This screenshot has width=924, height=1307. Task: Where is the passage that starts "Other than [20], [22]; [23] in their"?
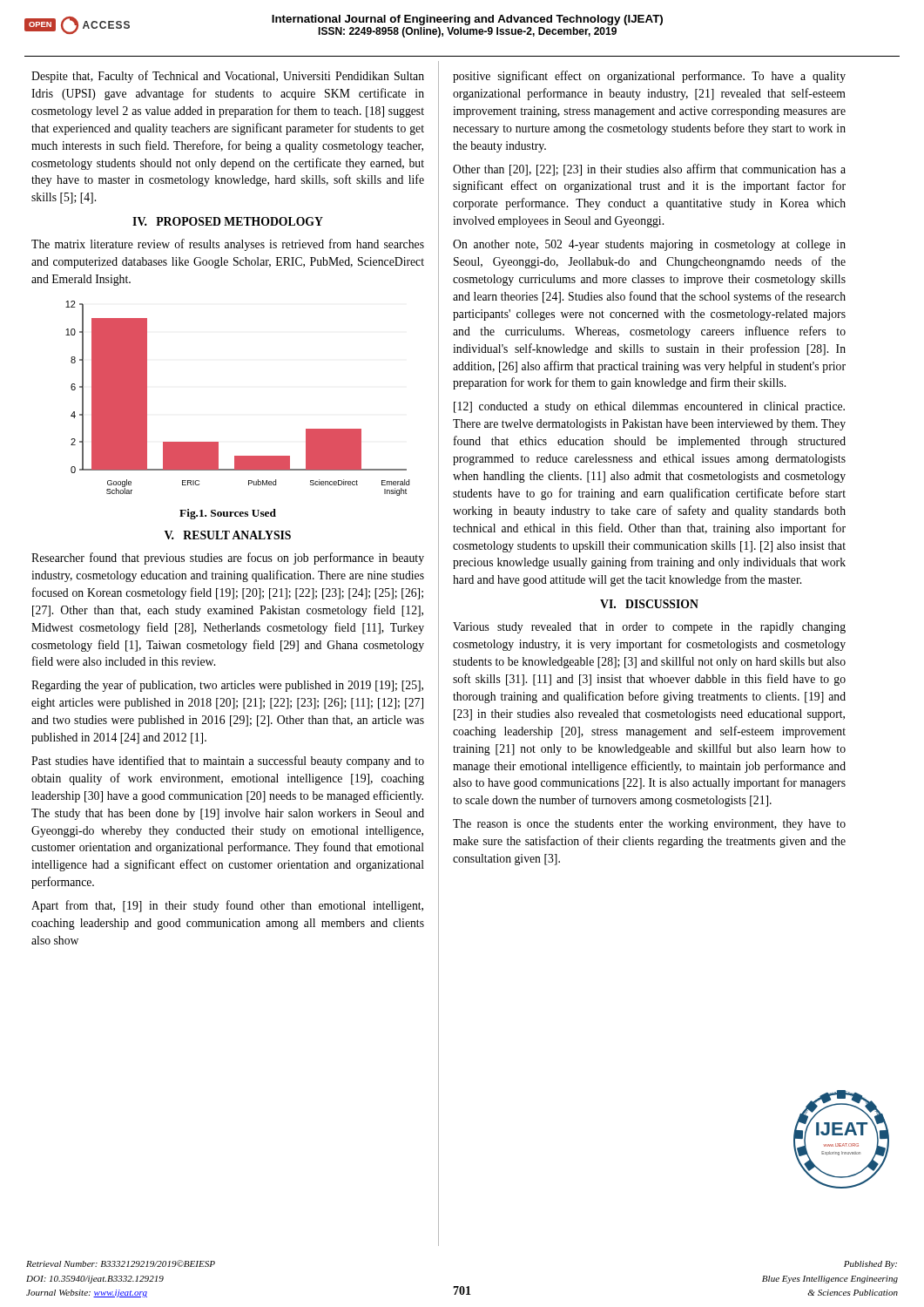tap(649, 195)
